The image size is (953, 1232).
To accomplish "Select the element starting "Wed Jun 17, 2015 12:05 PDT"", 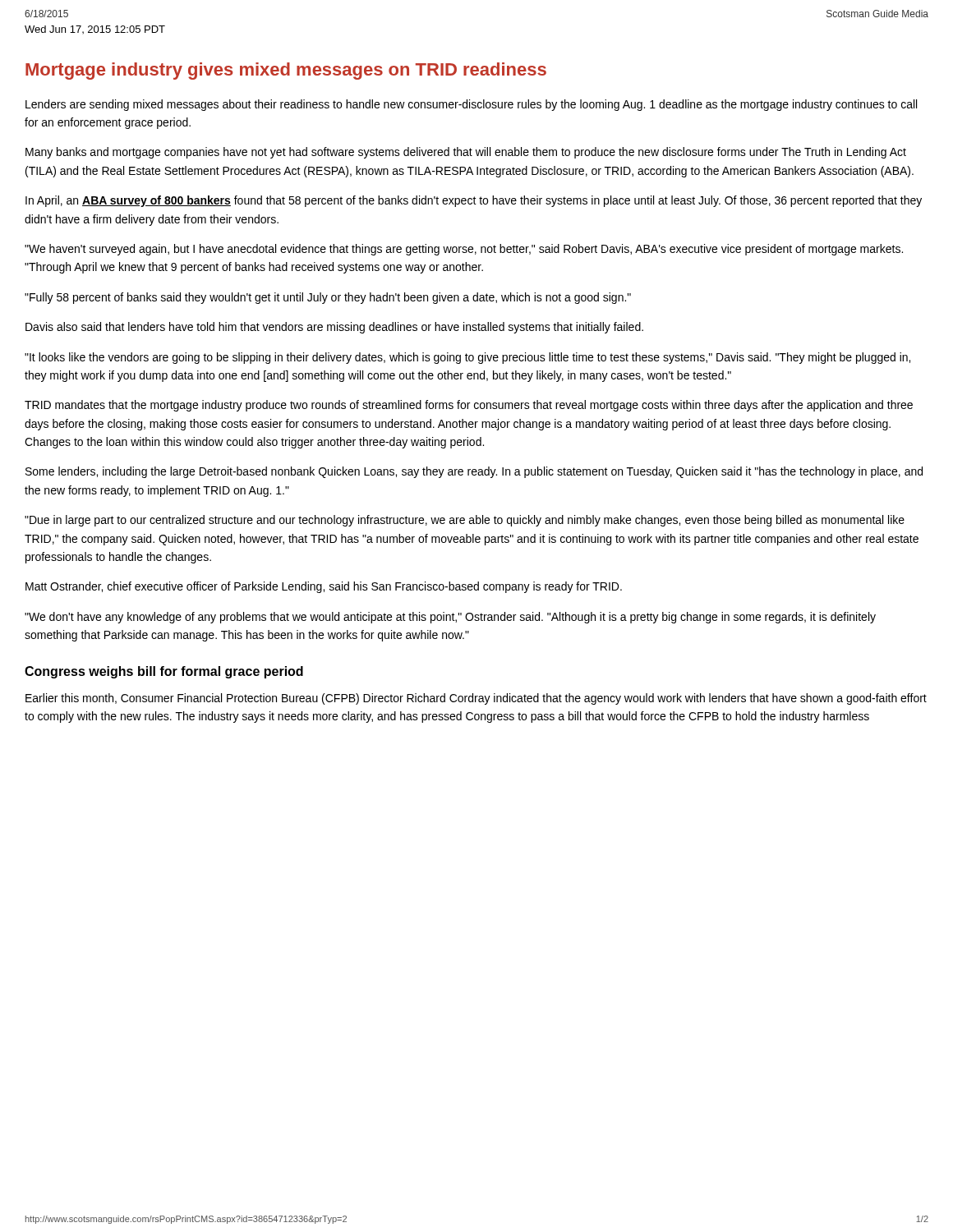I will [x=95, y=29].
